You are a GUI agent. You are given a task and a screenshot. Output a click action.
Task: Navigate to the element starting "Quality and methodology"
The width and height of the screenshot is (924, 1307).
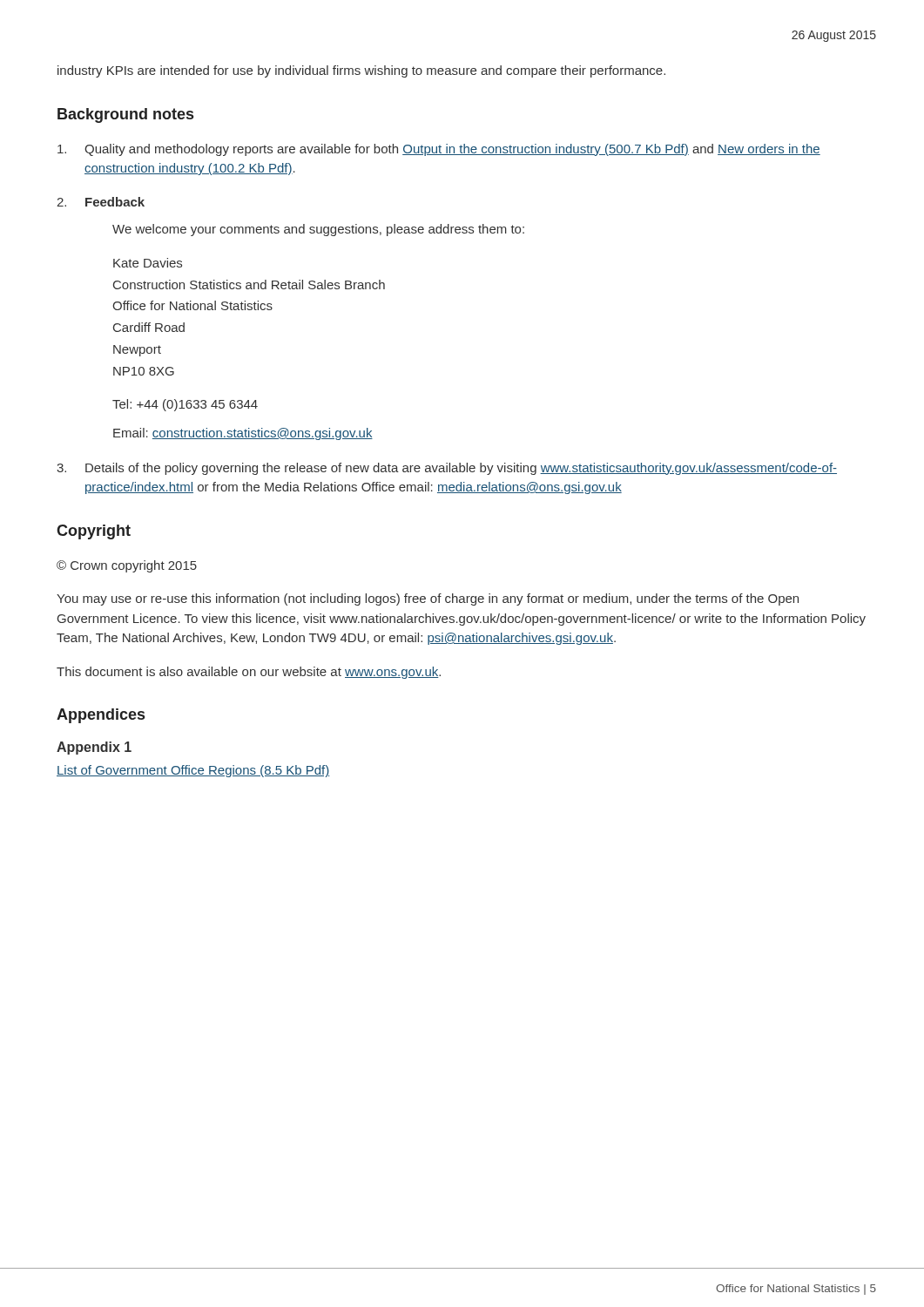coord(462,159)
